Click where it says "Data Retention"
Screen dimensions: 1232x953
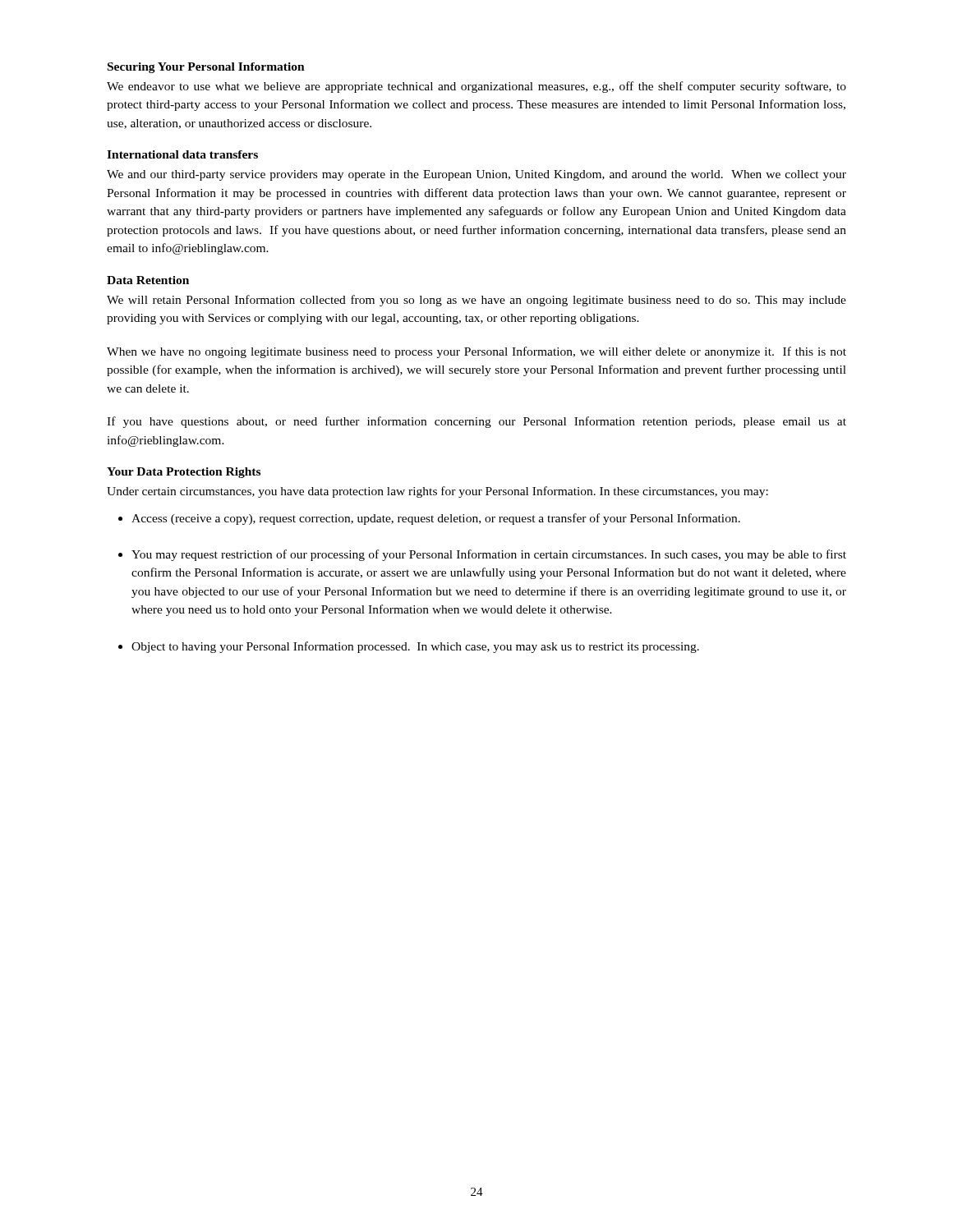click(x=148, y=279)
